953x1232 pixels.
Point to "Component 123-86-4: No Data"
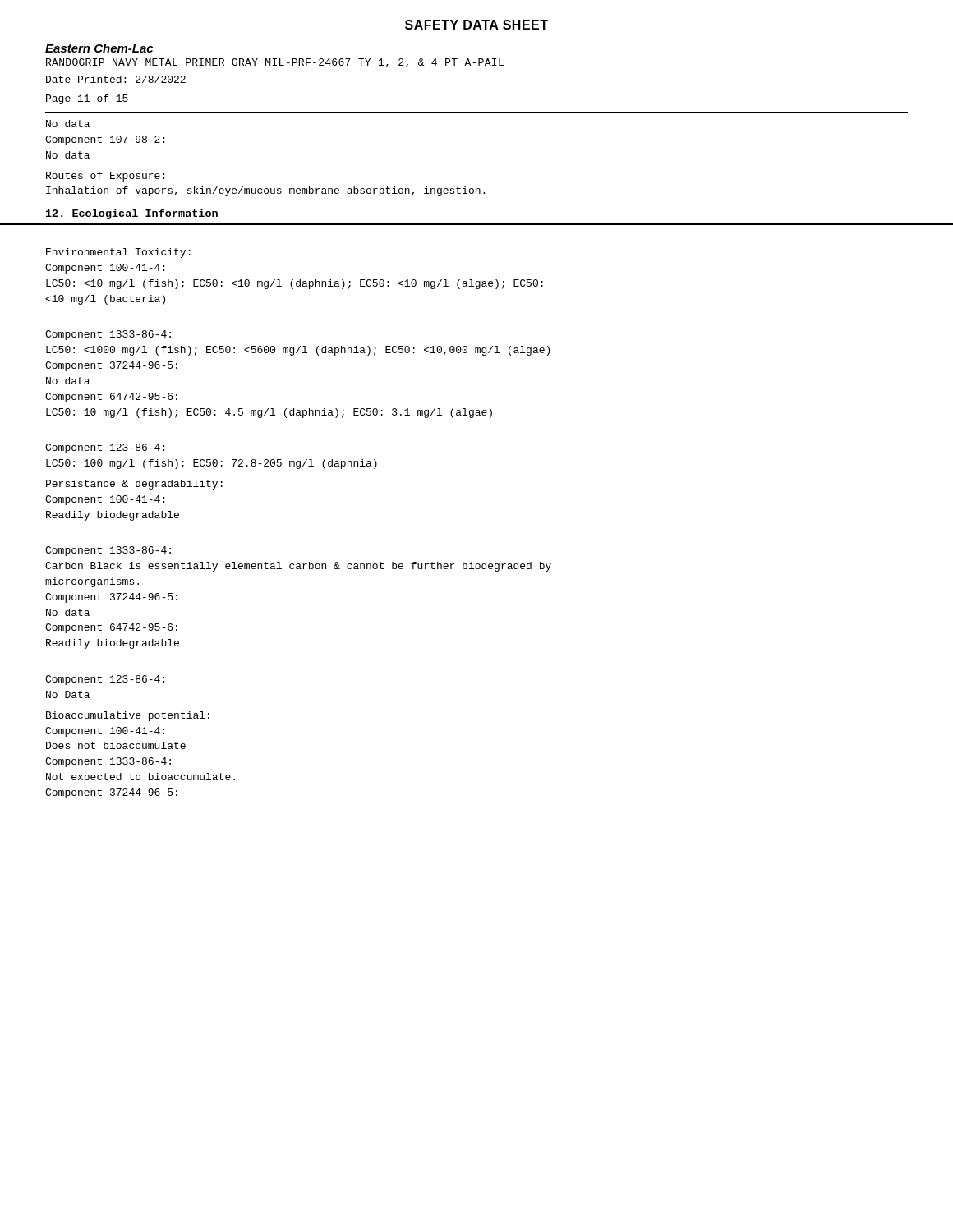pyautogui.click(x=106, y=687)
